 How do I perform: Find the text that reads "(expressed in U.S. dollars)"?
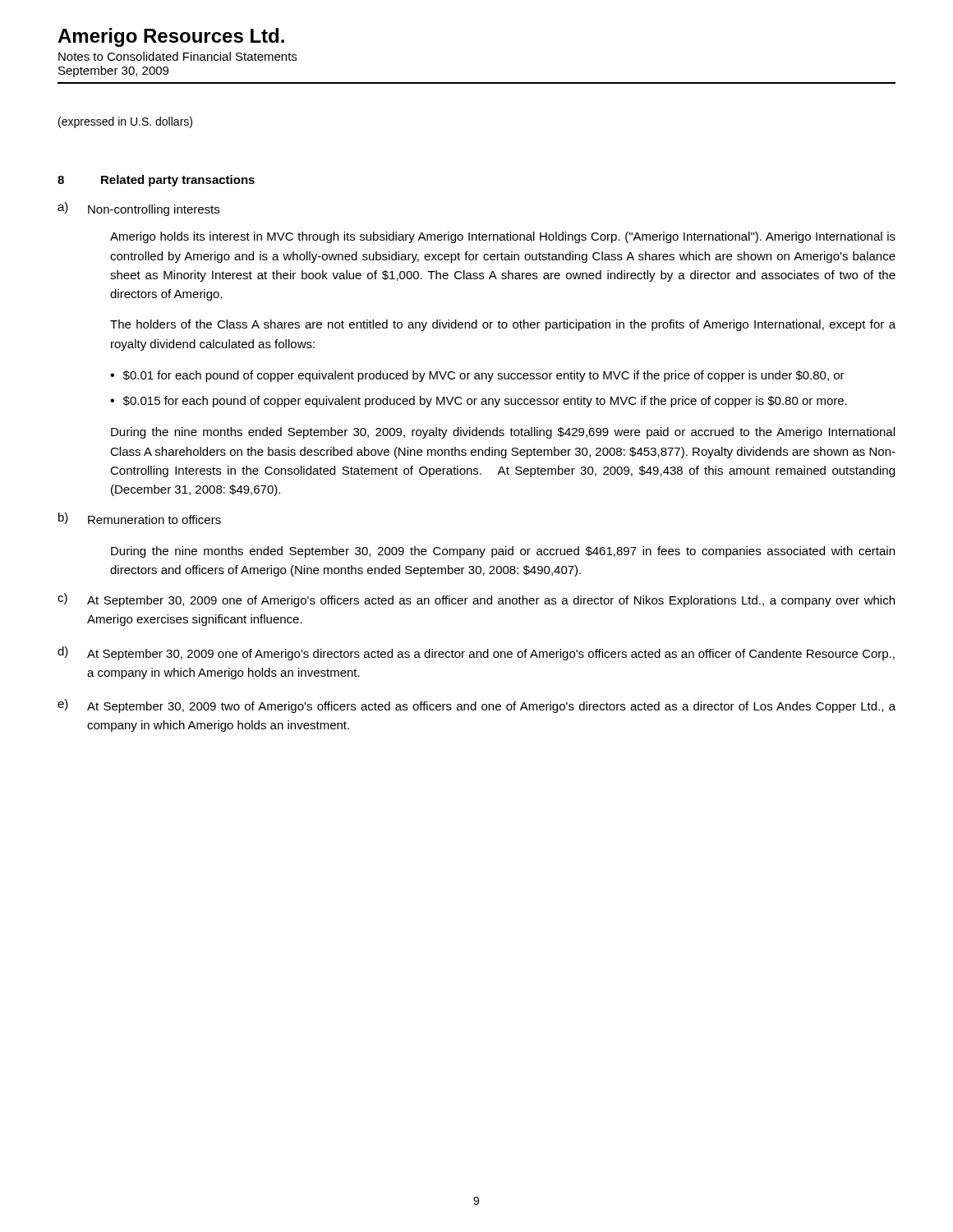pos(125,122)
